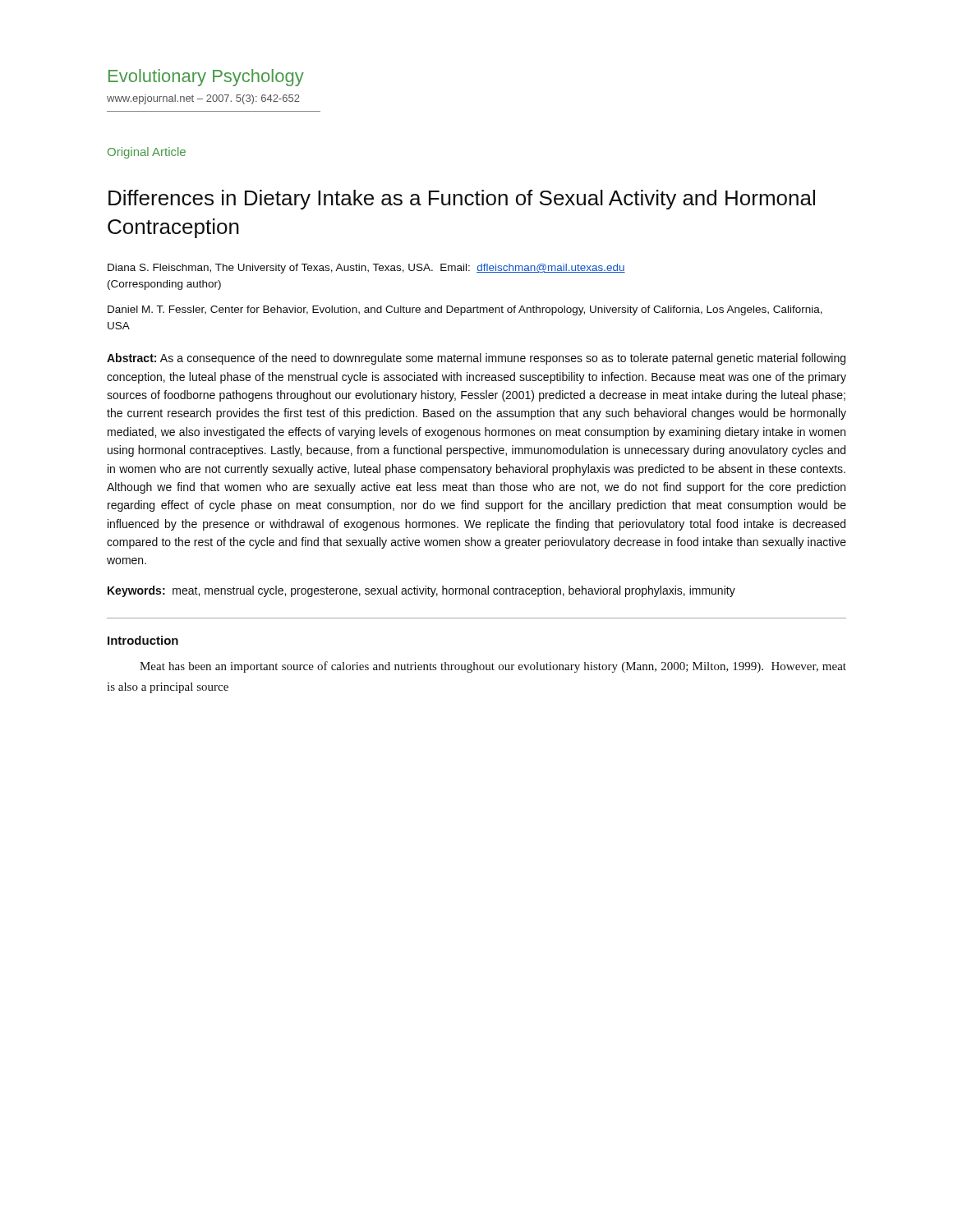This screenshot has height=1232, width=953.
Task: Find "Original Article" on this page
Action: tap(147, 152)
